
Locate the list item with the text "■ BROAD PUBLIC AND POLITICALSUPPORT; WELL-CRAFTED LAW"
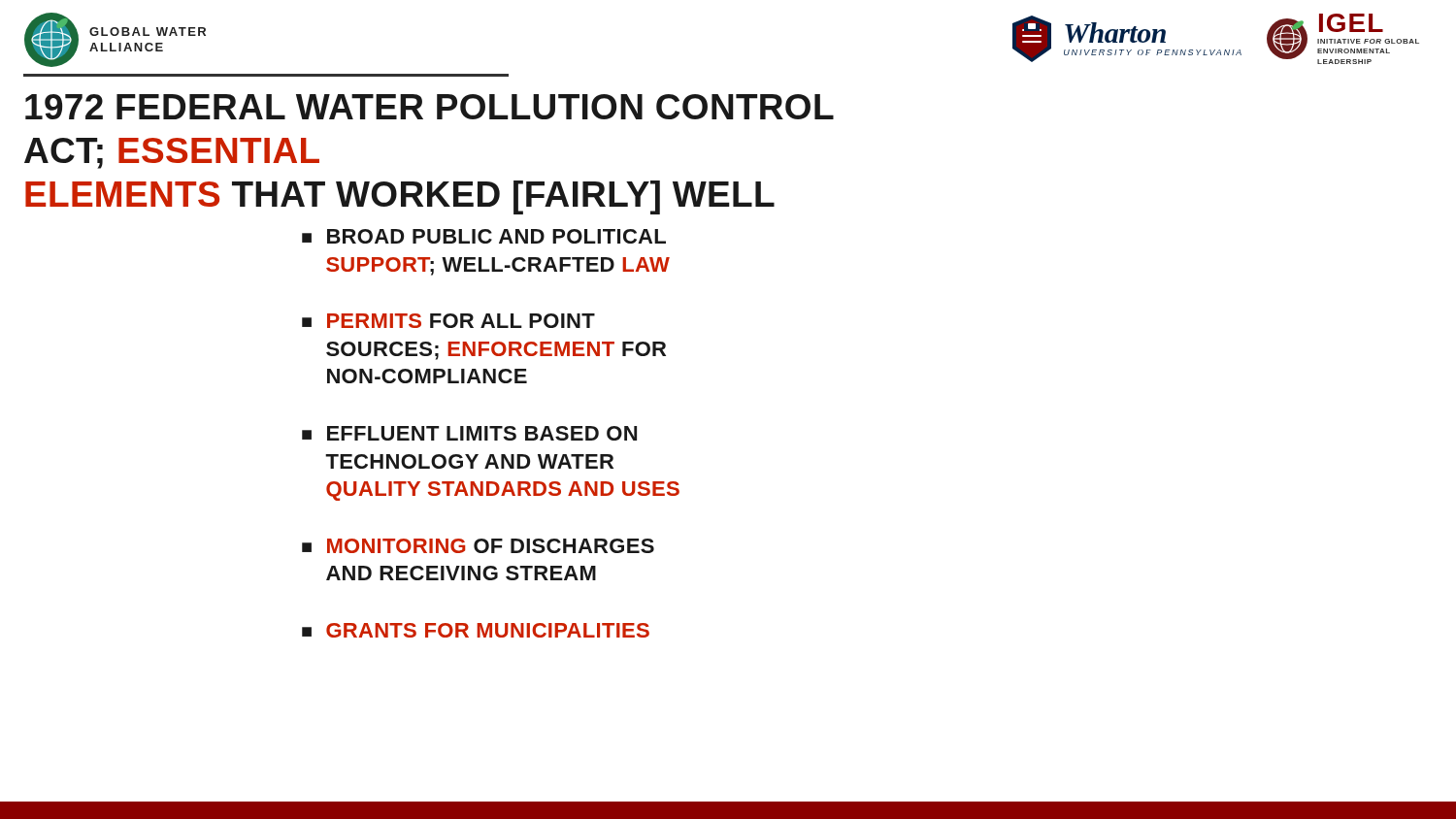(485, 251)
